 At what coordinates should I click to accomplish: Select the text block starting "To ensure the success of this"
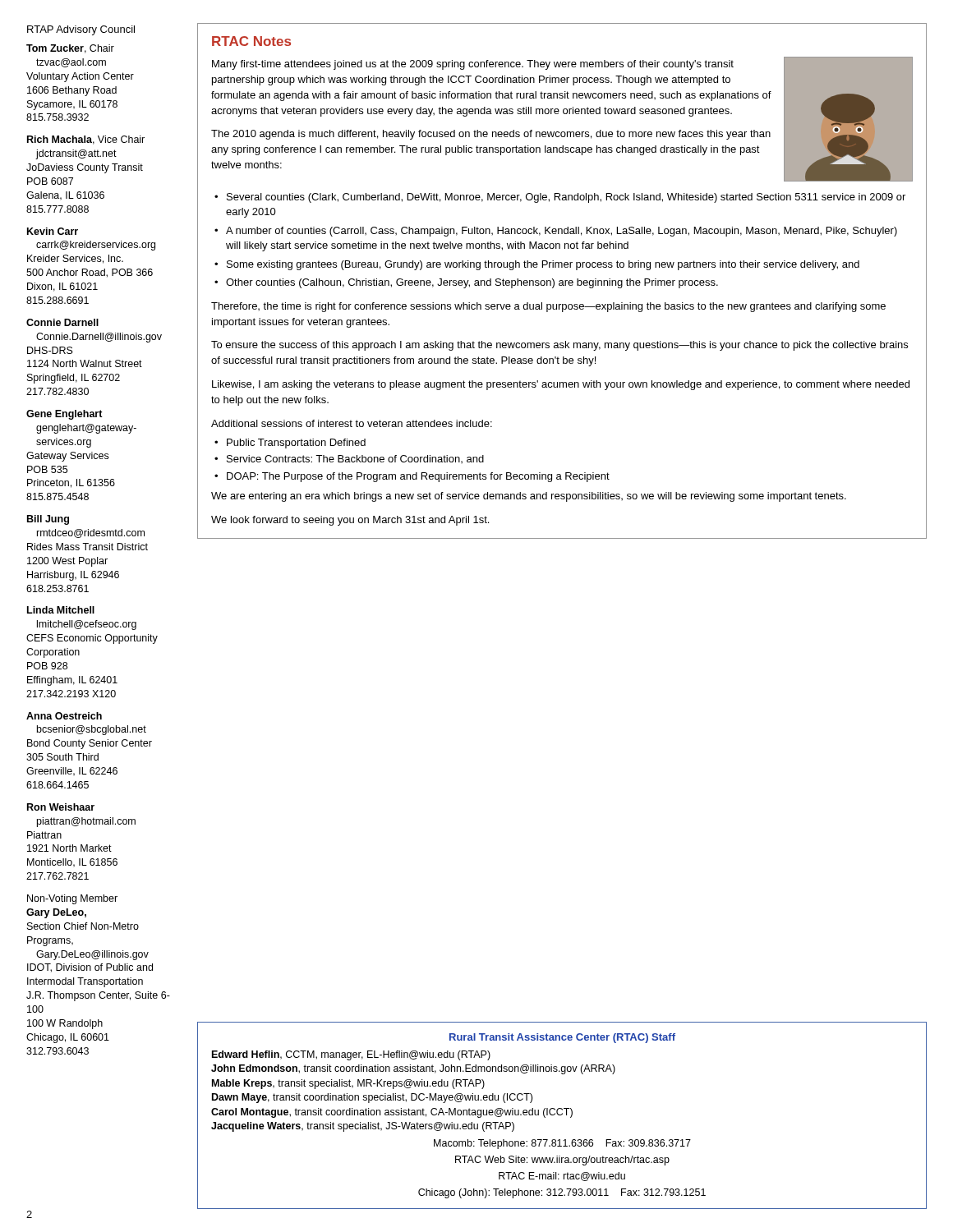(560, 353)
